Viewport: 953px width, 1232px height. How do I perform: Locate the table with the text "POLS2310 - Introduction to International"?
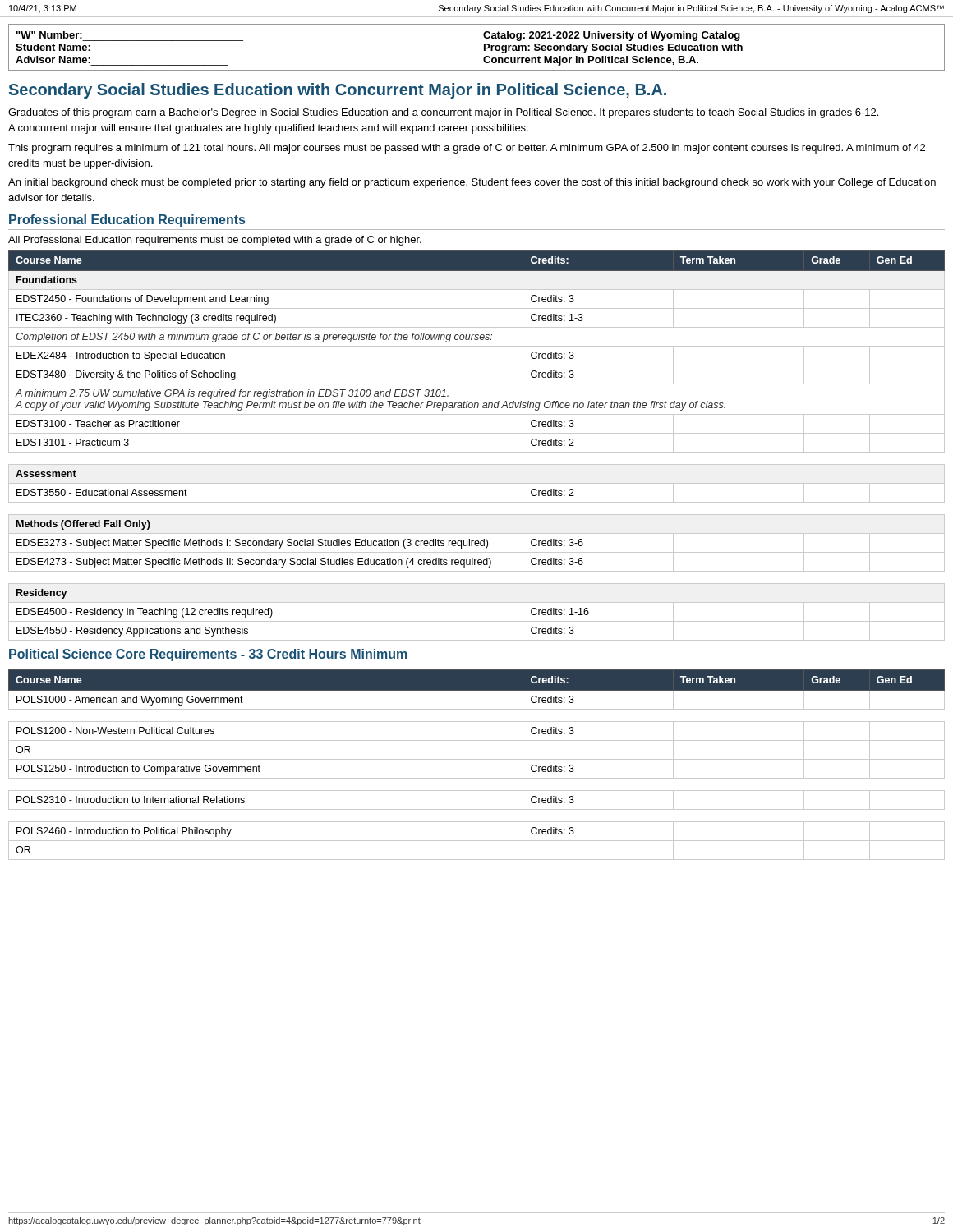(x=476, y=765)
